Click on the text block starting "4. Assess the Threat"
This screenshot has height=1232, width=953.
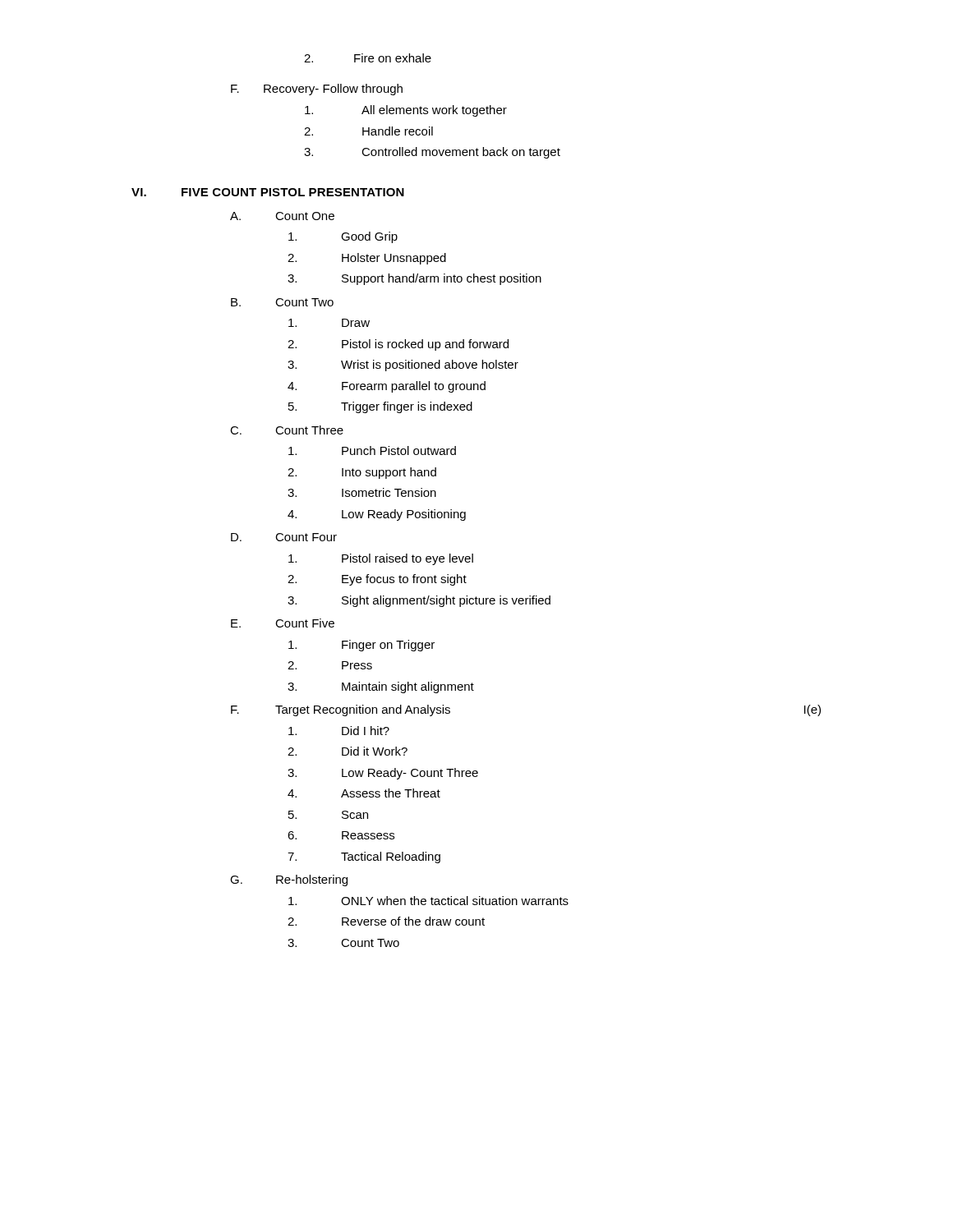360,794
